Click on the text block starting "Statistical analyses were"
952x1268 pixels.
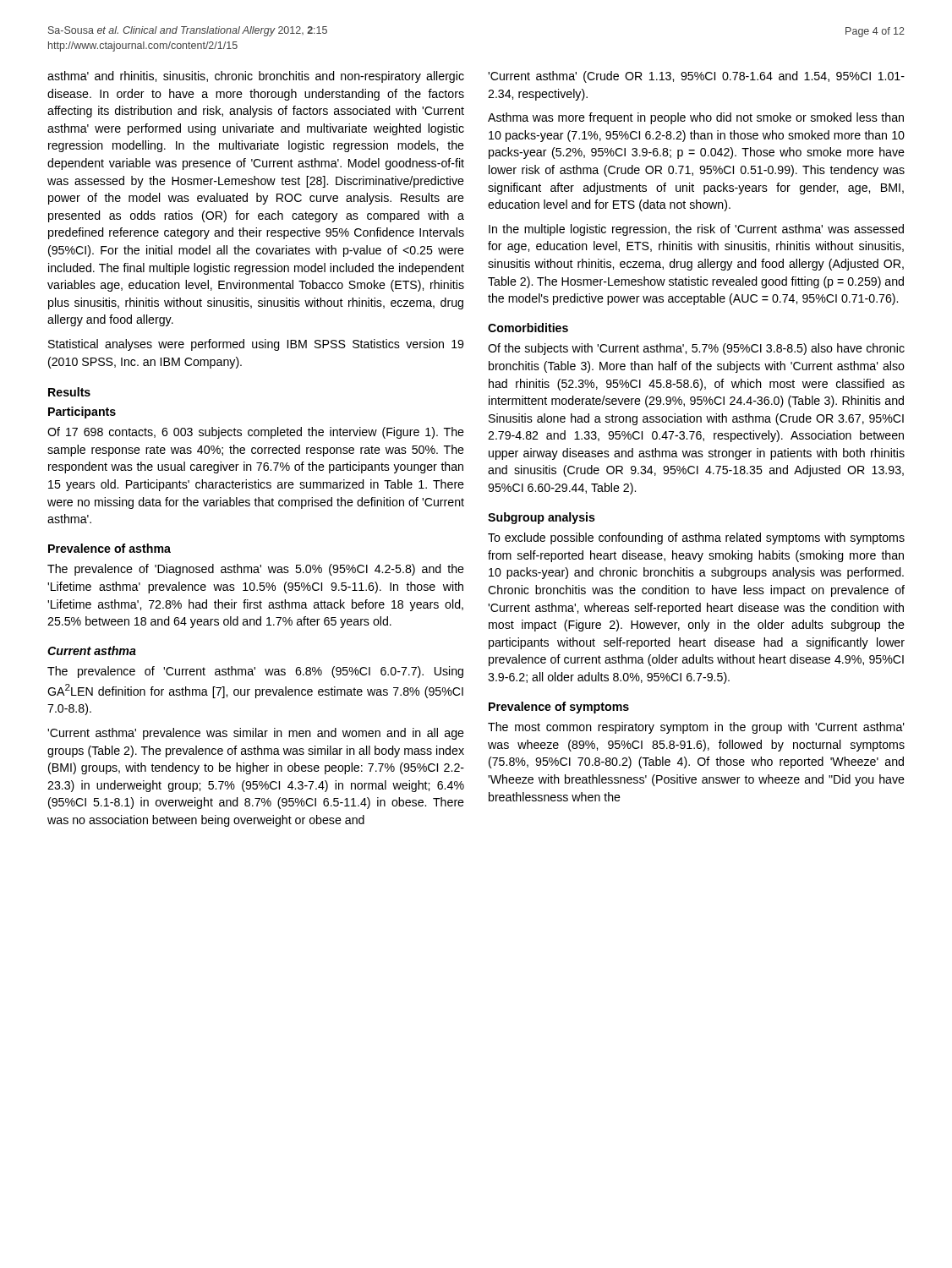(256, 353)
